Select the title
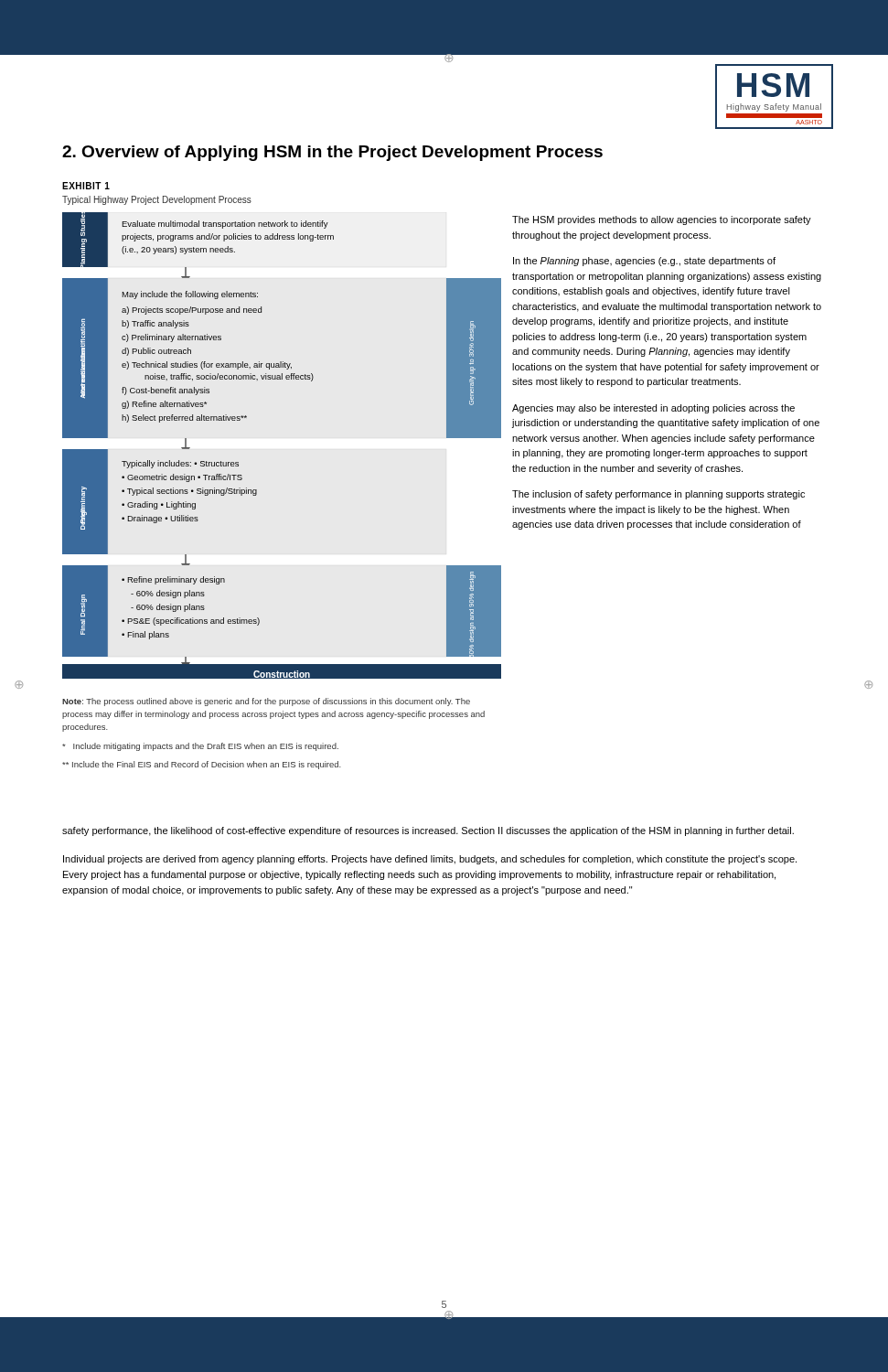Screen dimensions: 1372x888 [x=333, y=151]
